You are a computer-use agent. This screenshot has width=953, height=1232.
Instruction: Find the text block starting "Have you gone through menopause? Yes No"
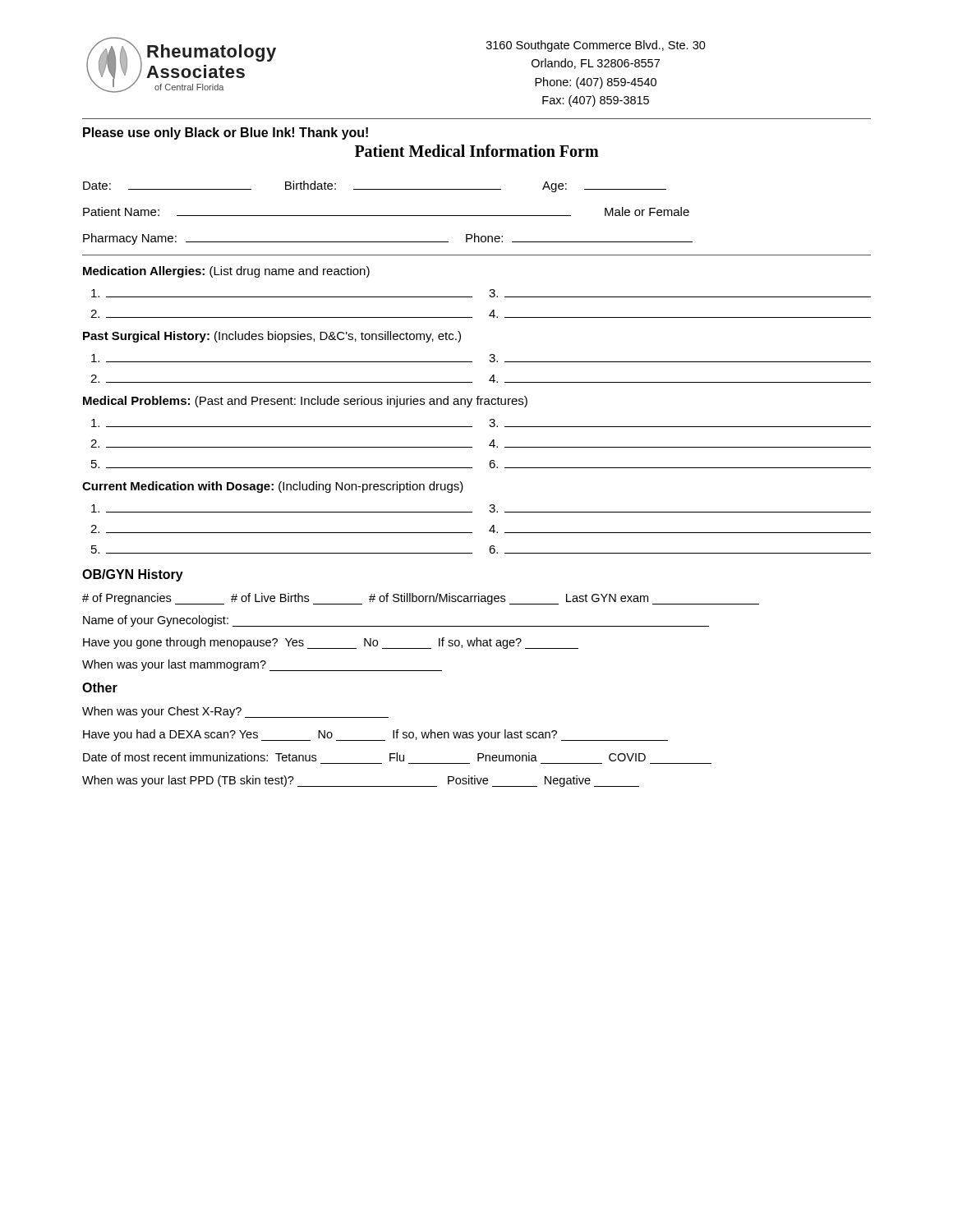click(330, 641)
